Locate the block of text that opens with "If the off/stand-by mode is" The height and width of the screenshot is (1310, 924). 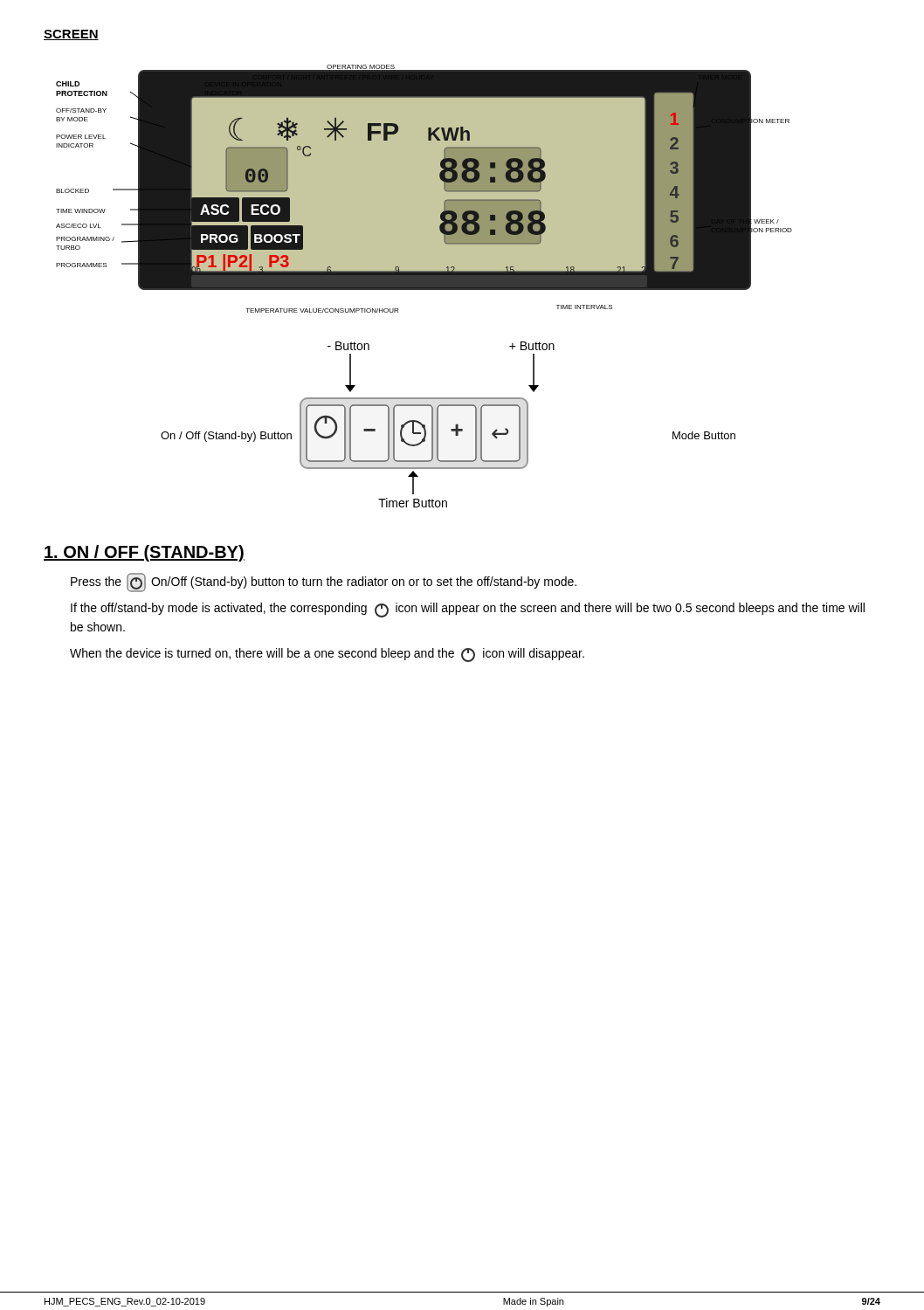click(468, 617)
